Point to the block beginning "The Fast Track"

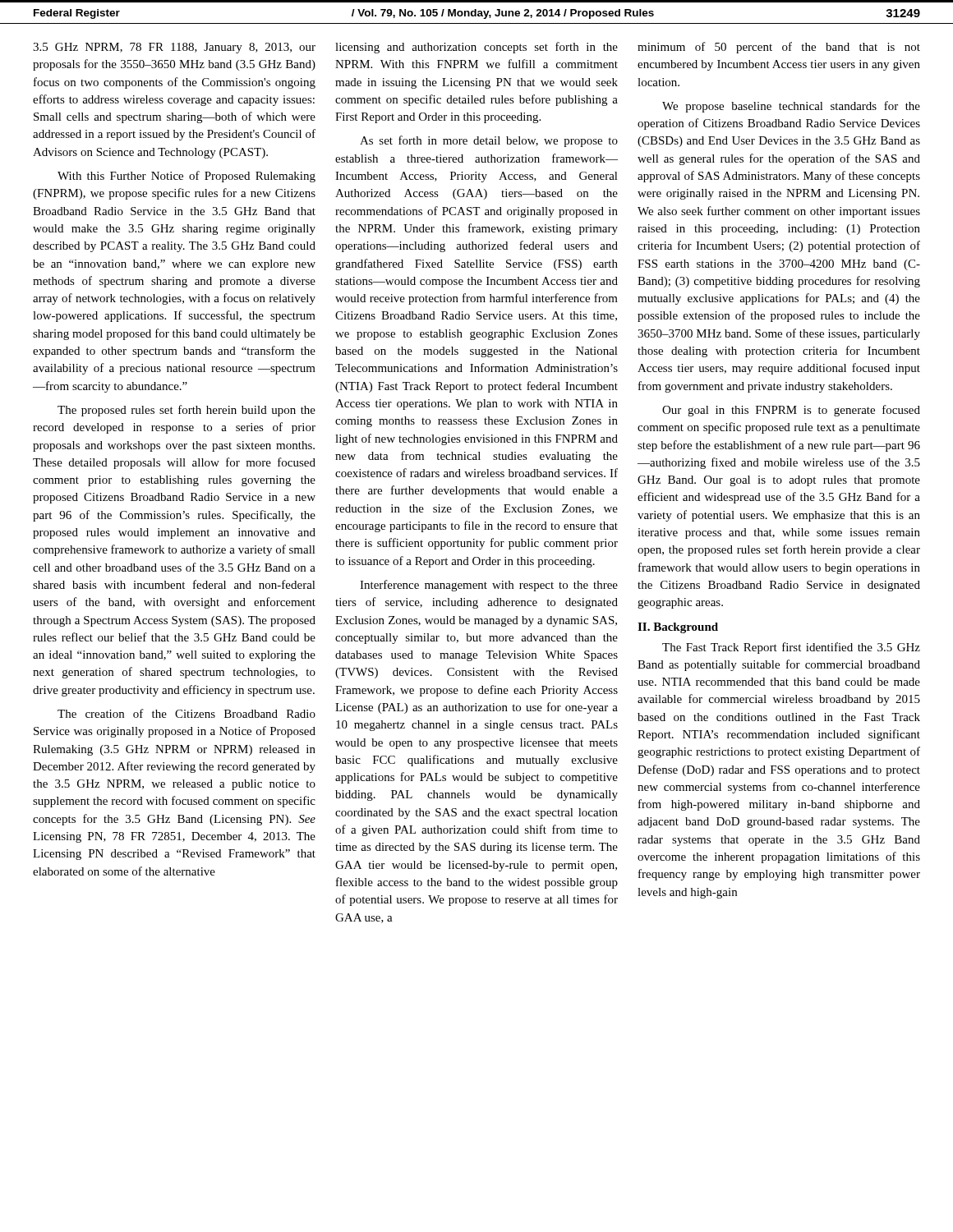tap(779, 770)
